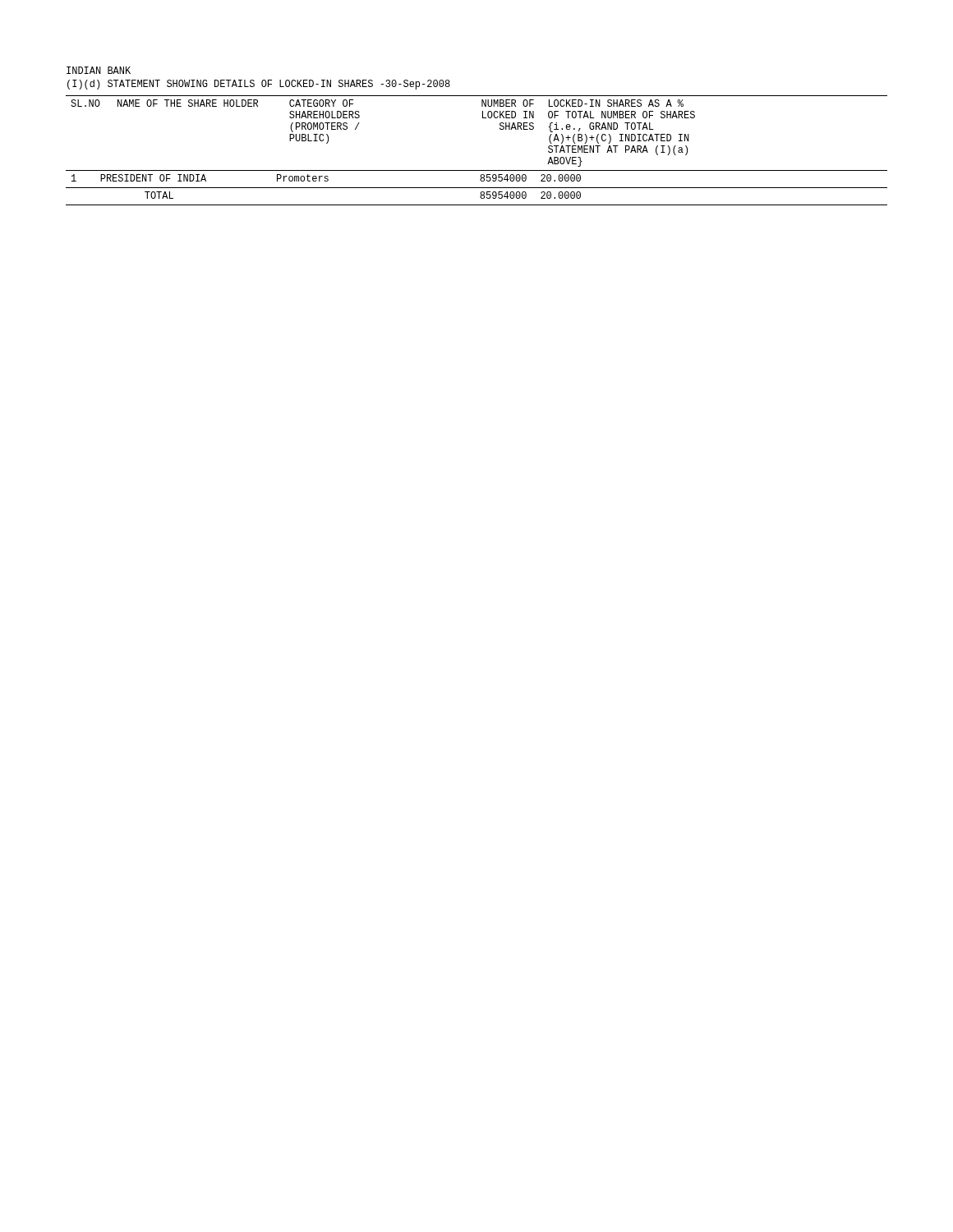The height and width of the screenshot is (1232, 953).
Task: Navigate to the text starting "INDIAN BANK"
Action: pos(98,71)
